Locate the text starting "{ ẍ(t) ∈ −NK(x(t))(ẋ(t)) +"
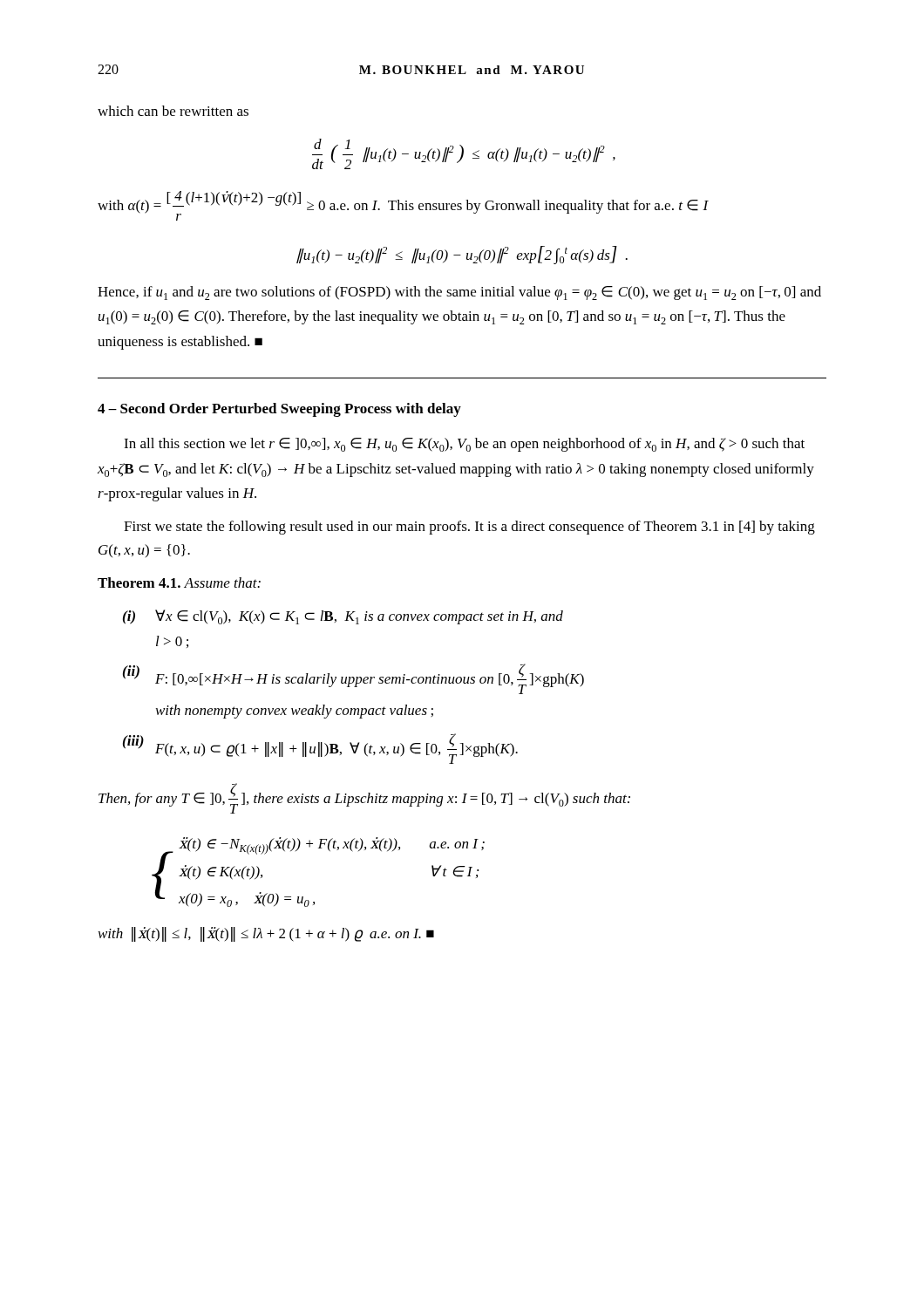This screenshot has height=1308, width=924. tap(488, 872)
